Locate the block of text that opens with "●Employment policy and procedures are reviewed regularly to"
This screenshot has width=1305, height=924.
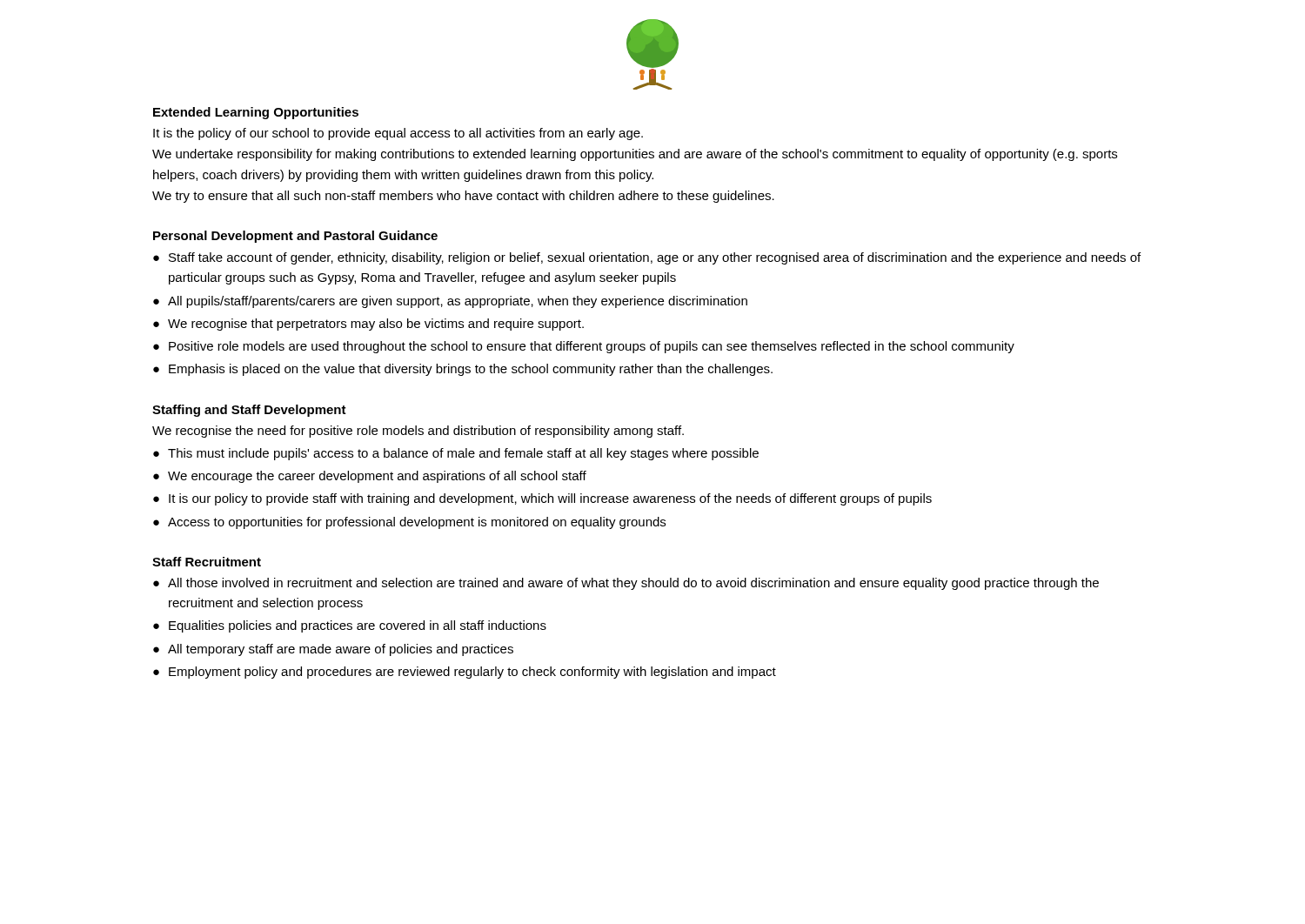[x=464, y=671]
